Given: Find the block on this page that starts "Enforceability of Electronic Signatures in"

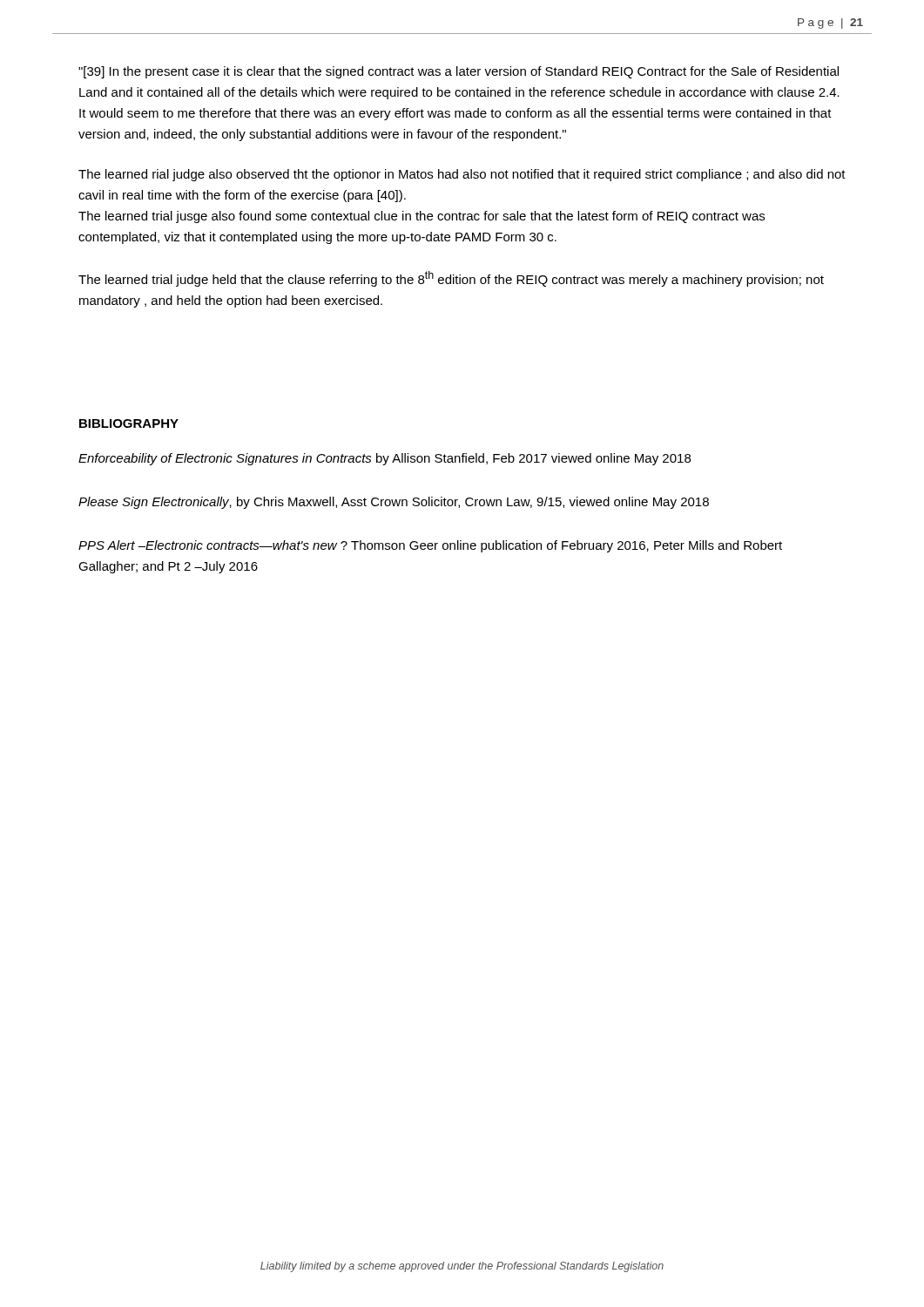Looking at the screenshot, I should click(x=385, y=458).
